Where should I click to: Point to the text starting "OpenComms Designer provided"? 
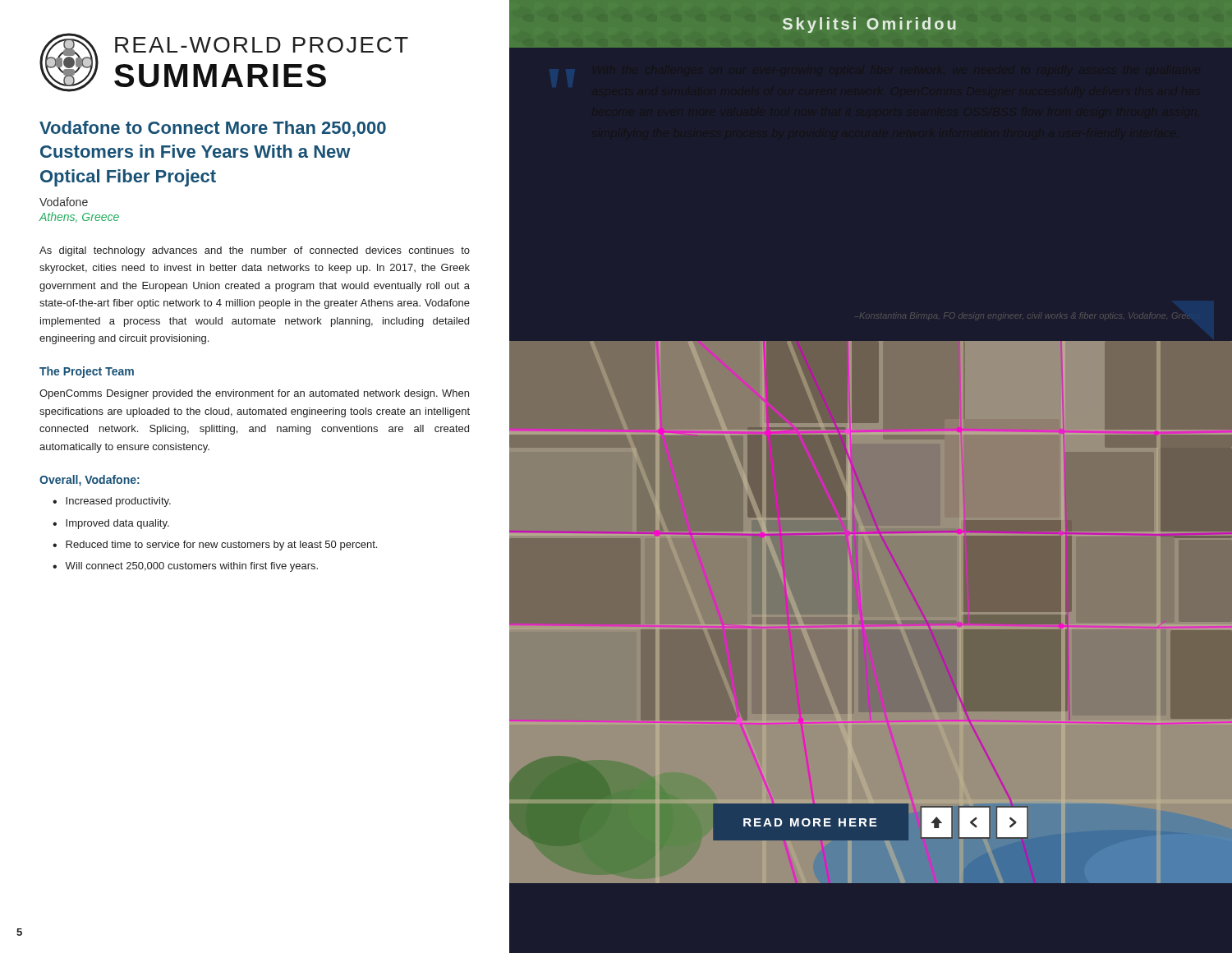point(255,420)
